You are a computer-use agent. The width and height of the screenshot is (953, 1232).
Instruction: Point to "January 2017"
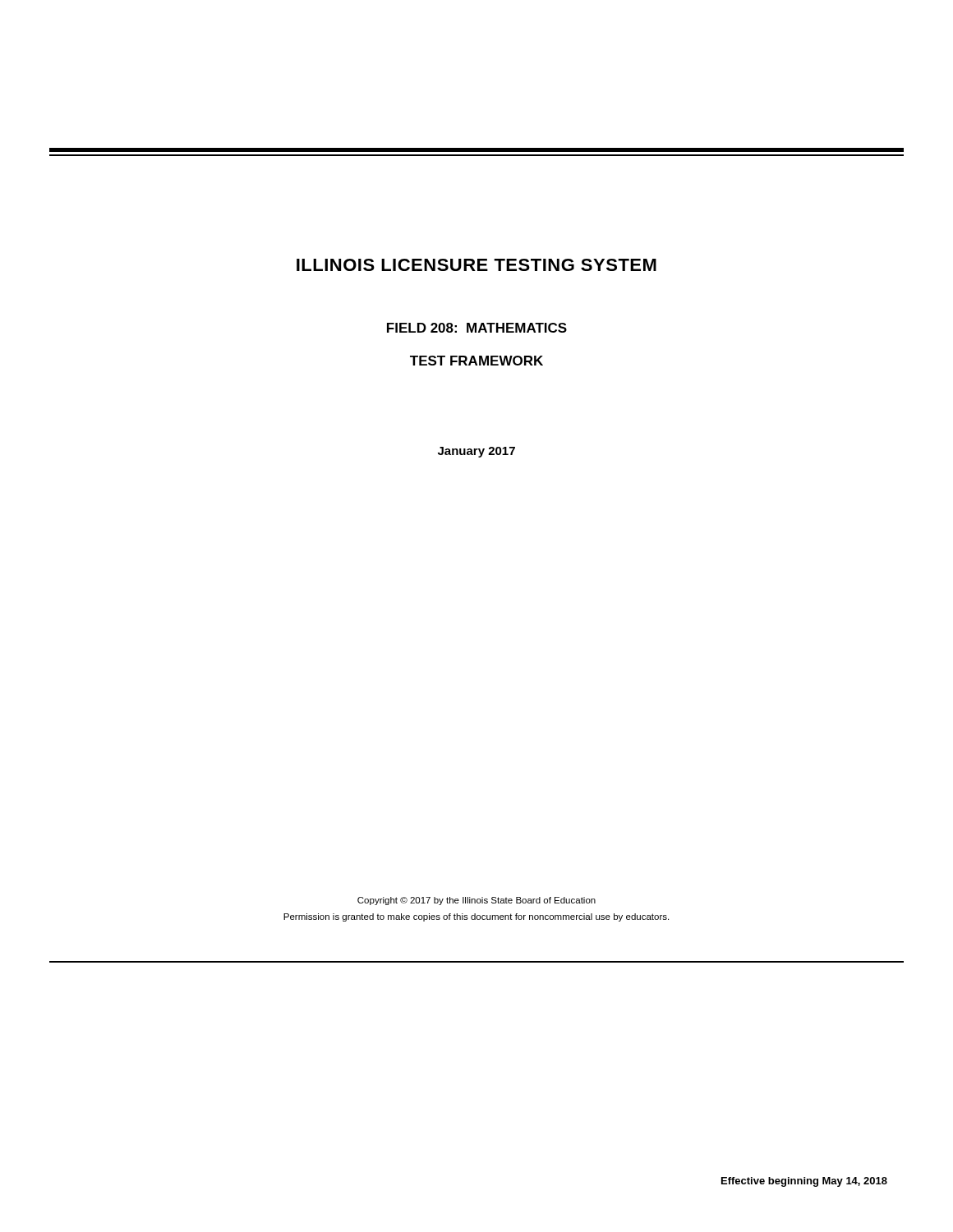(476, 450)
